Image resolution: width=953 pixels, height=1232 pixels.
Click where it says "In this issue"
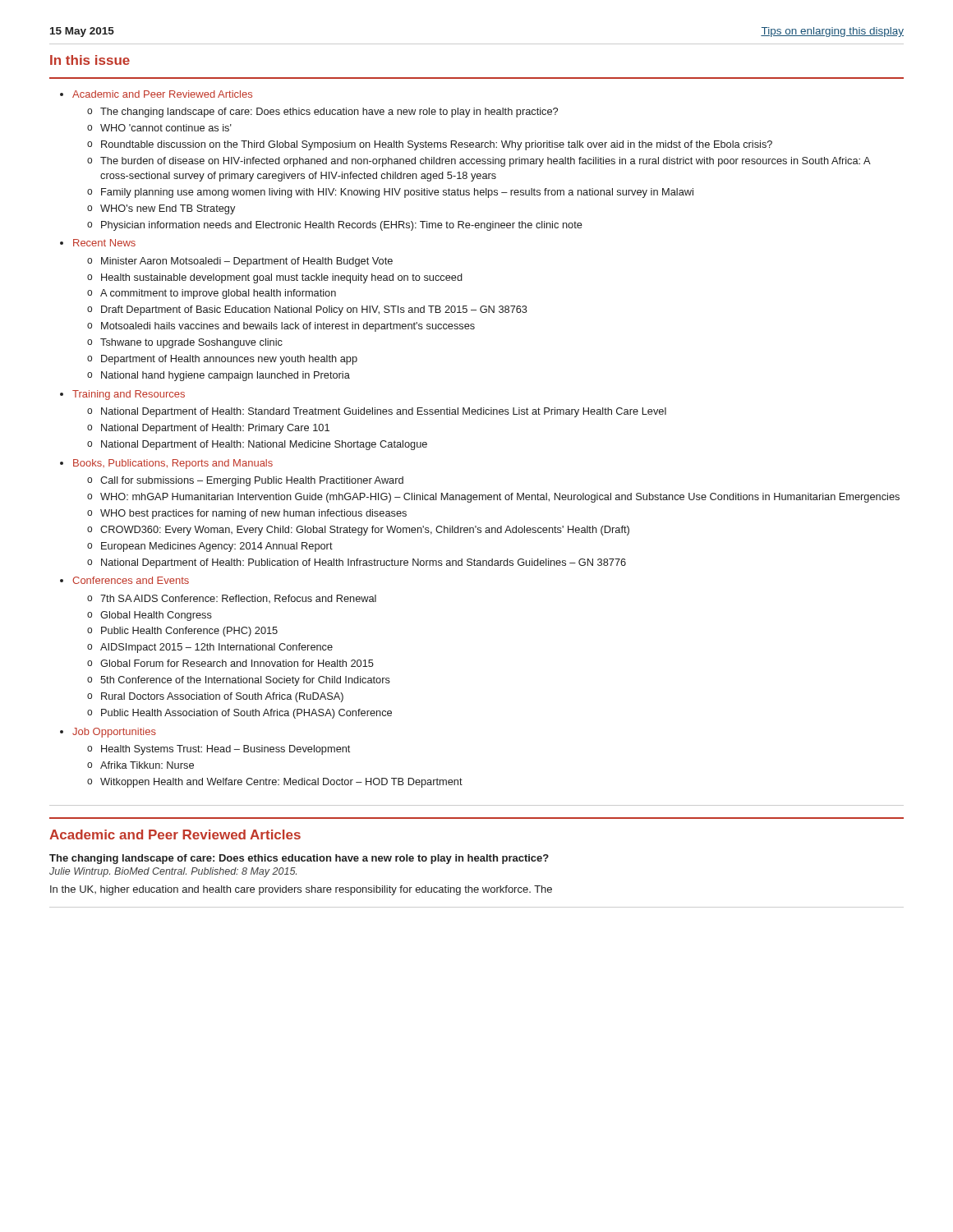[x=90, y=60]
